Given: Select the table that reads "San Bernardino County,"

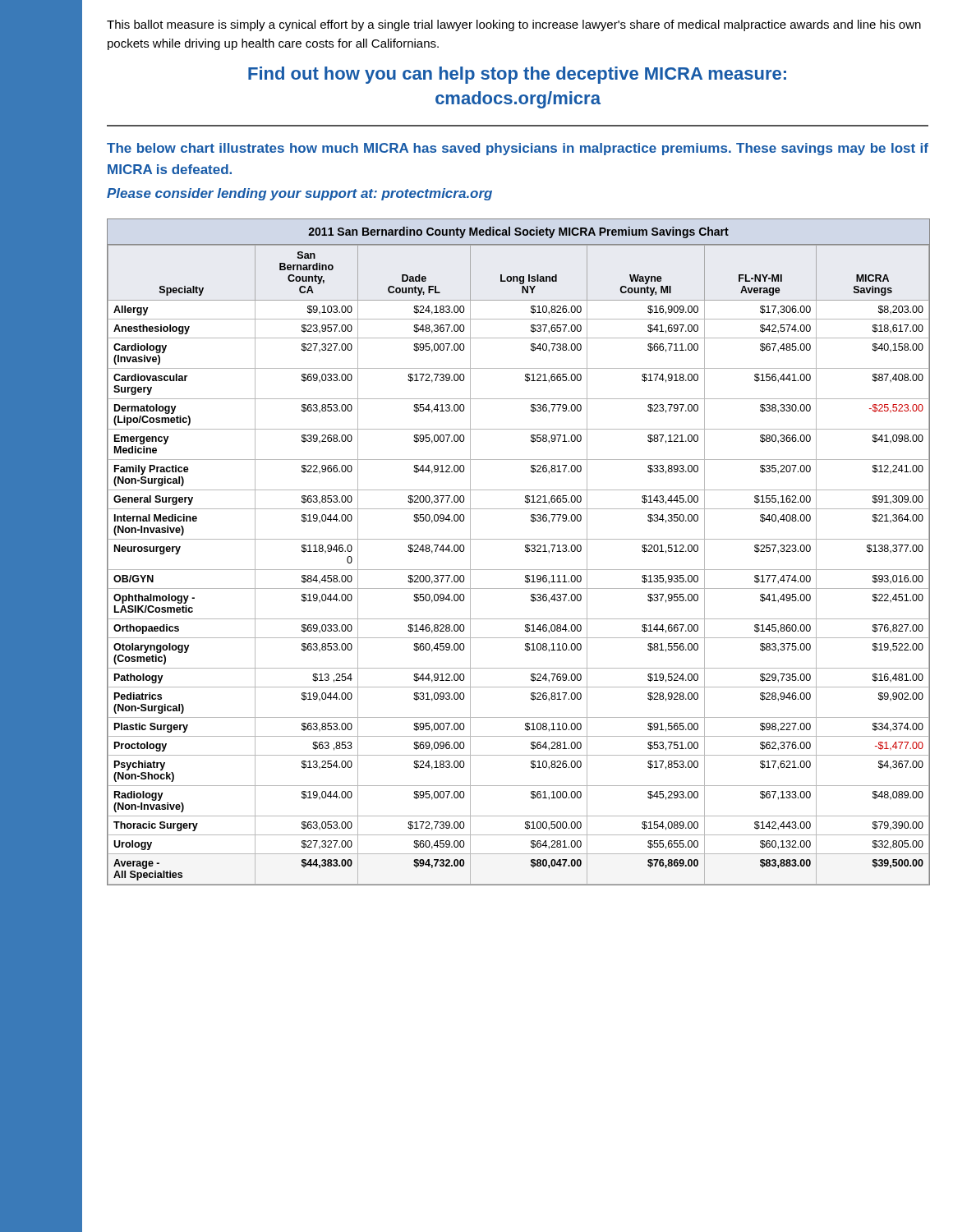Looking at the screenshot, I should pos(518,552).
